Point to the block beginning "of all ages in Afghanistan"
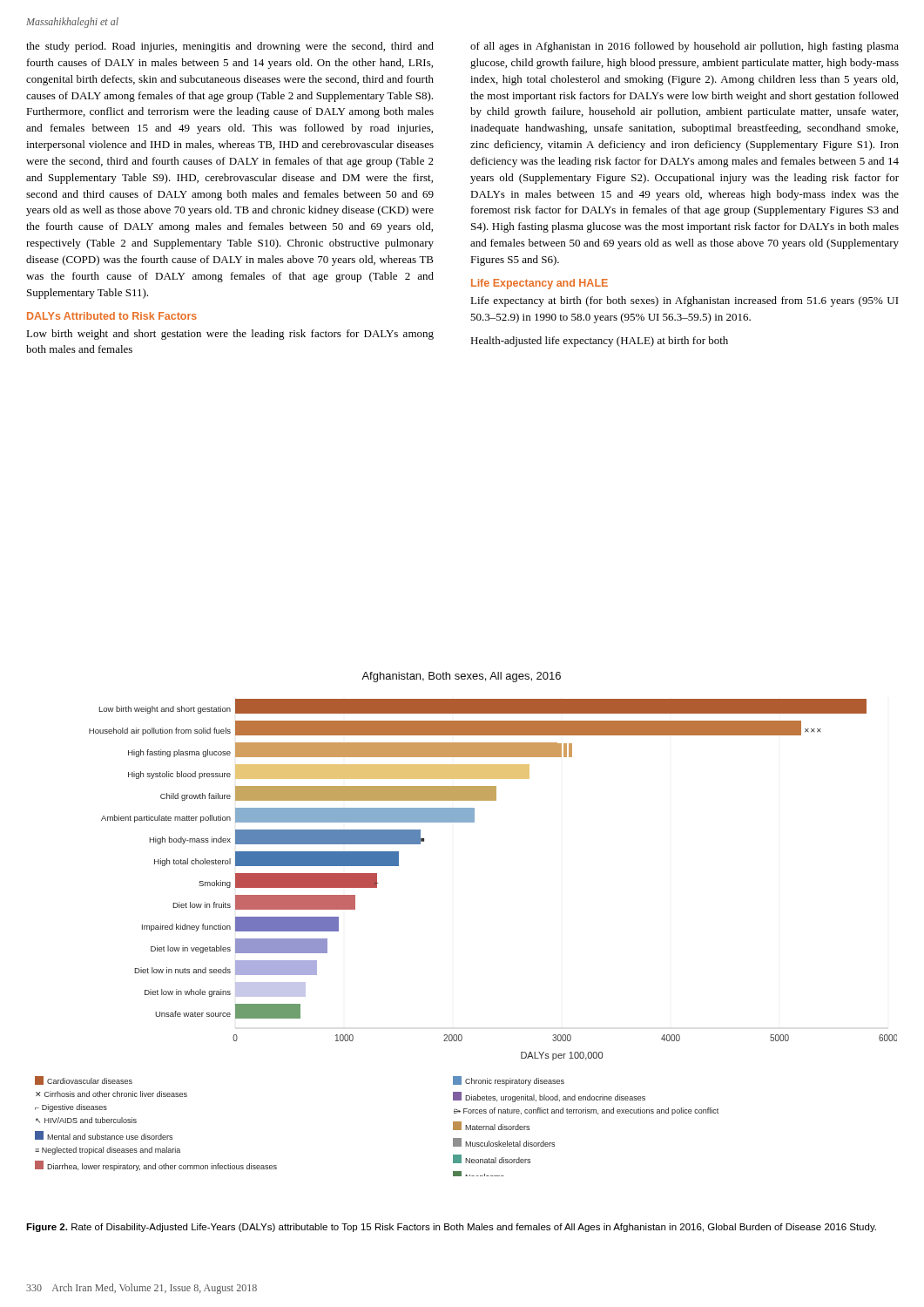The image size is (924, 1307). (685, 153)
